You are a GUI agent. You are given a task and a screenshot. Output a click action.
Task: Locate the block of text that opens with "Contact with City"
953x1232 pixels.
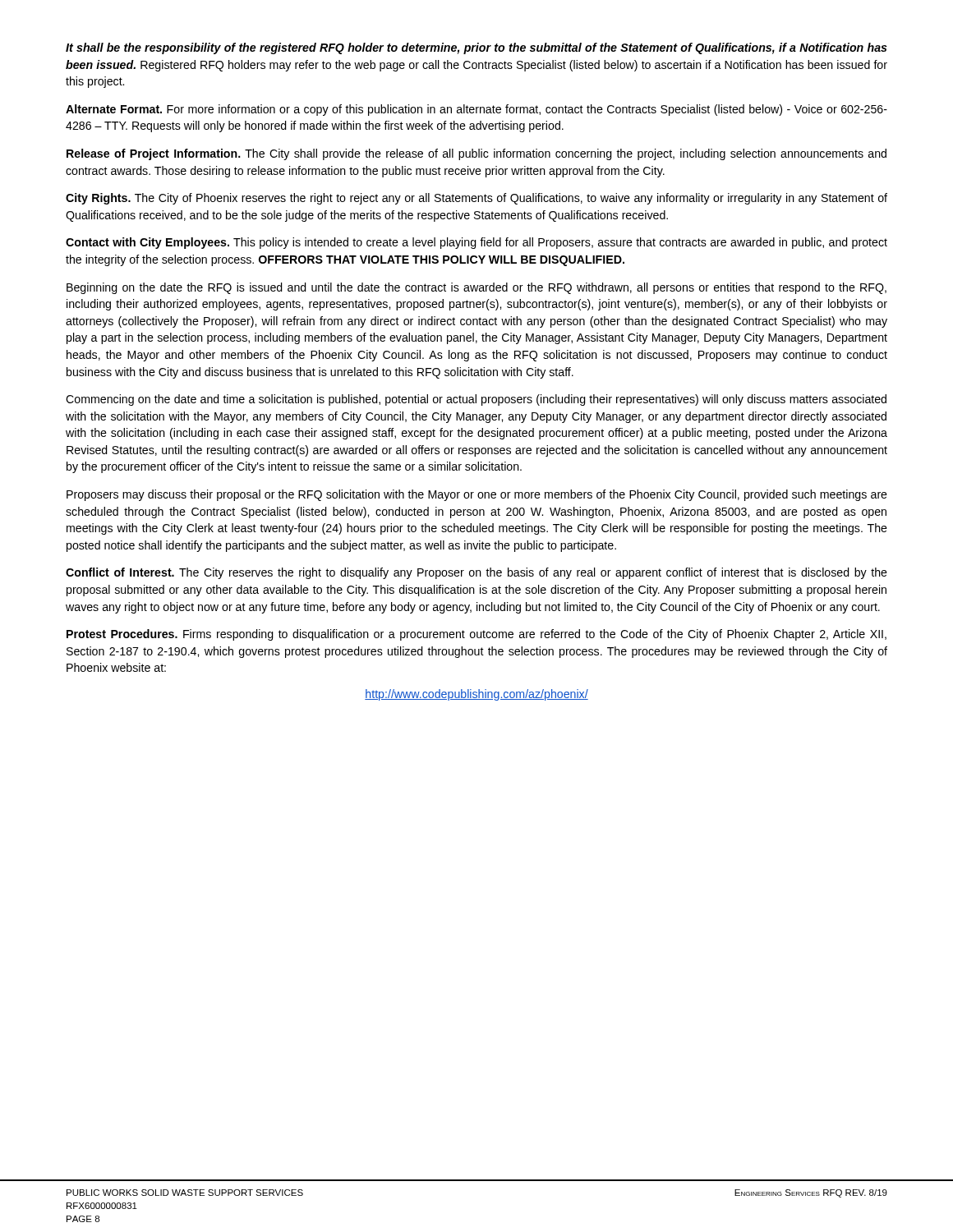point(476,251)
